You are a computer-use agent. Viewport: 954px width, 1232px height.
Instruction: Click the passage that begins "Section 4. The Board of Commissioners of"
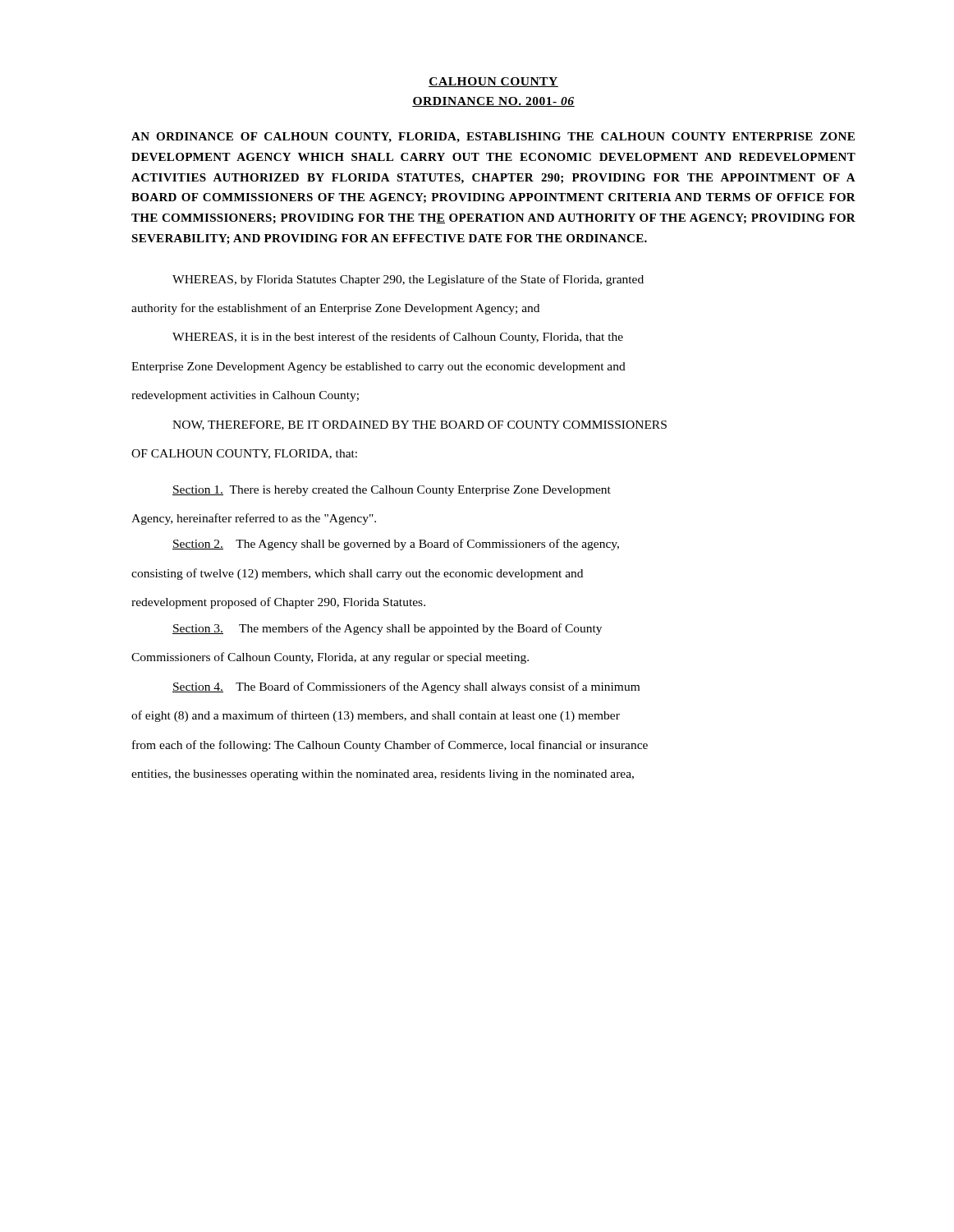pos(406,686)
